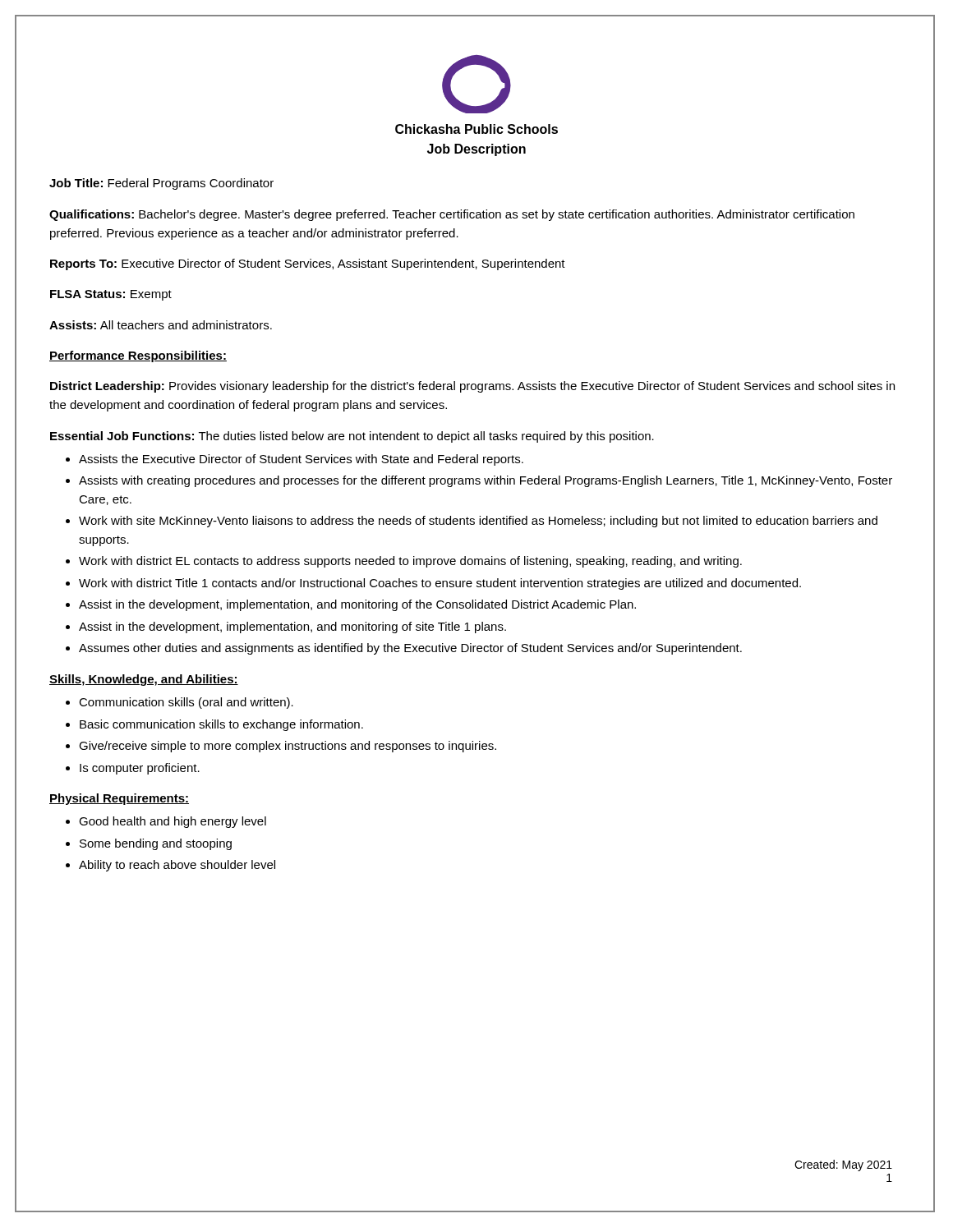Click where it says "Is computer proficient."
Screen dimensions: 1232x953
(140, 767)
